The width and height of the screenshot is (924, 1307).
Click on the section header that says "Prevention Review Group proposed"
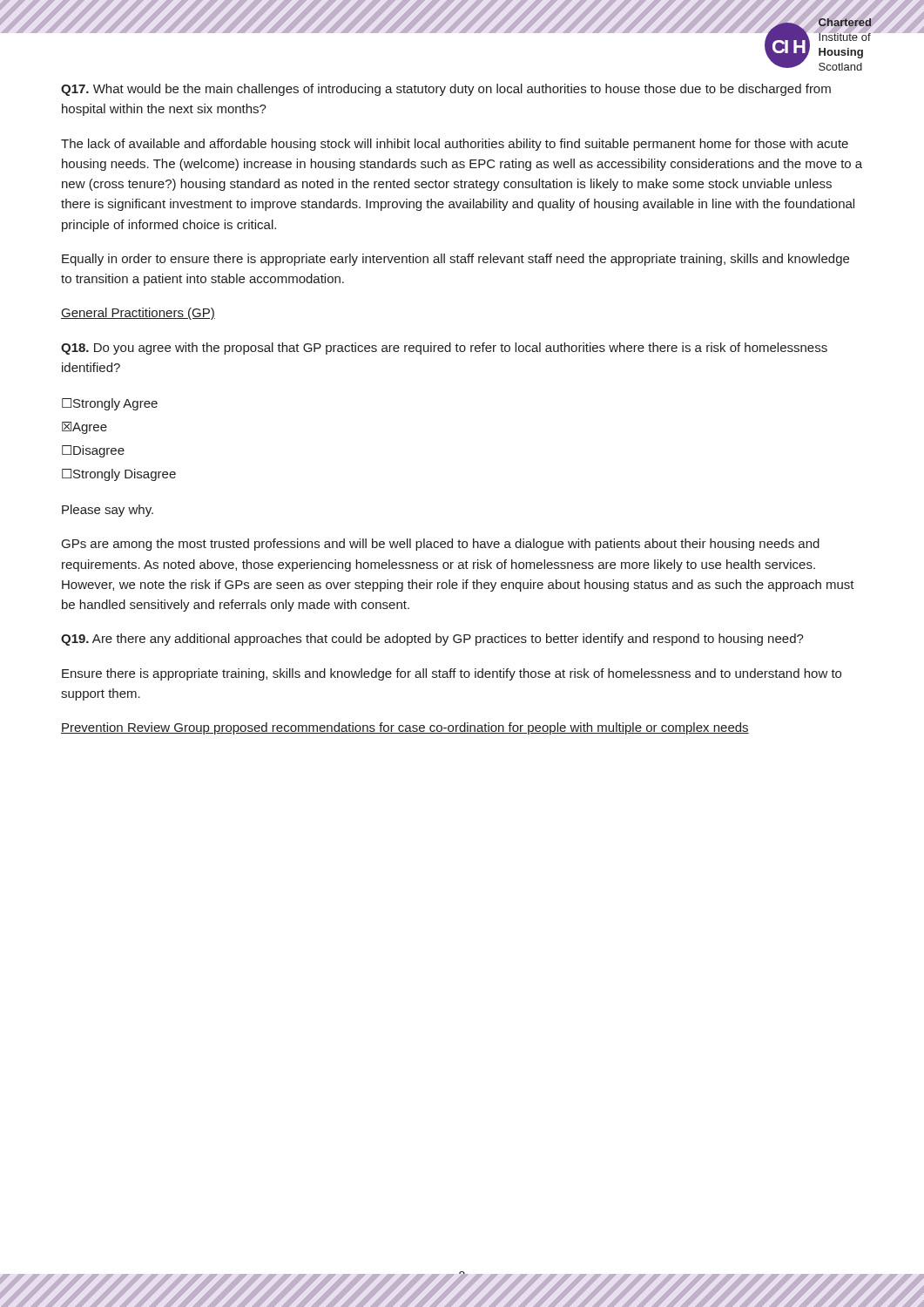pyautogui.click(x=405, y=727)
